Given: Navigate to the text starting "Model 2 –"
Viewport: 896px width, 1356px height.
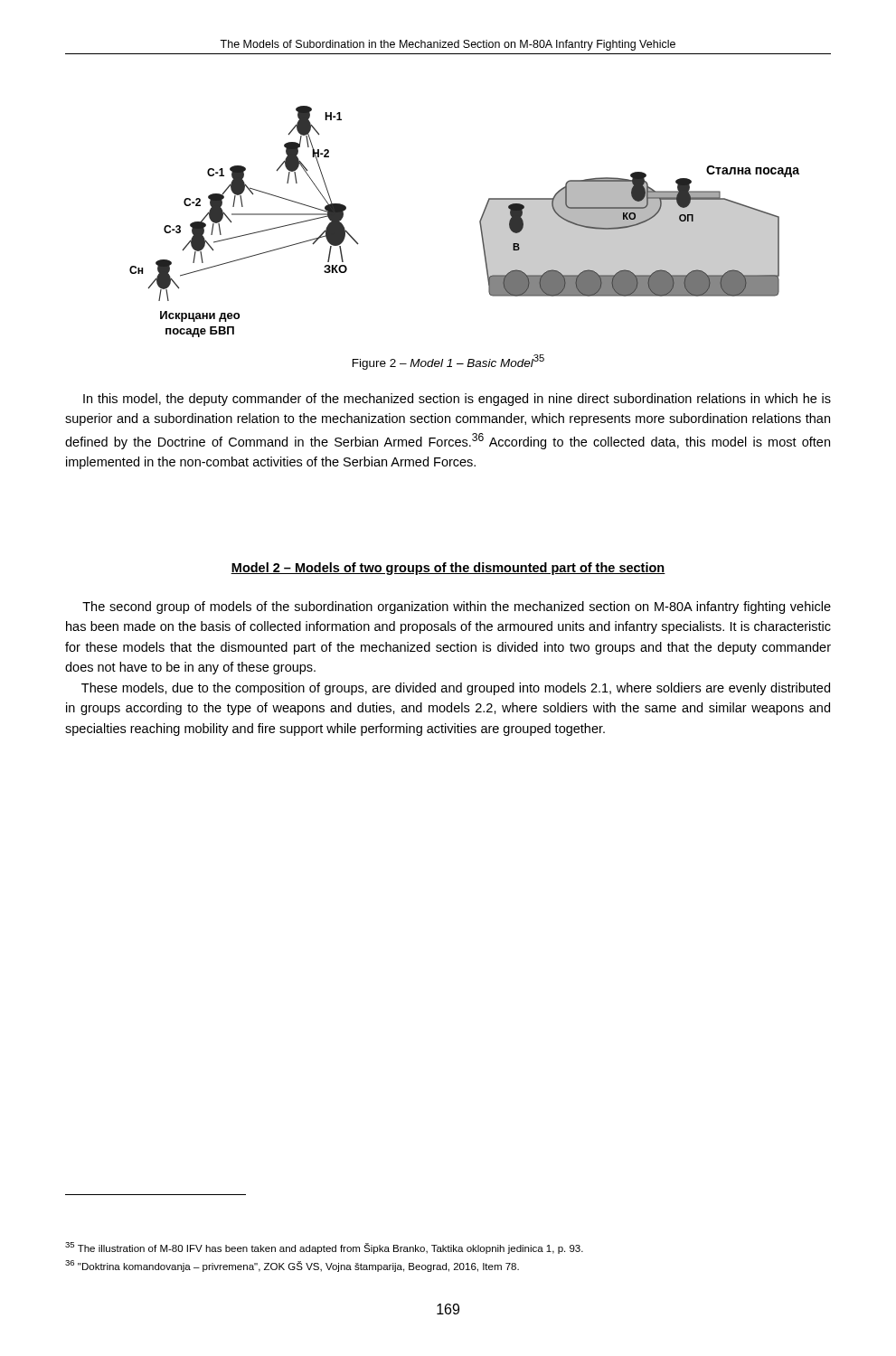Looking at the screenshot, I should click(448, 568).
